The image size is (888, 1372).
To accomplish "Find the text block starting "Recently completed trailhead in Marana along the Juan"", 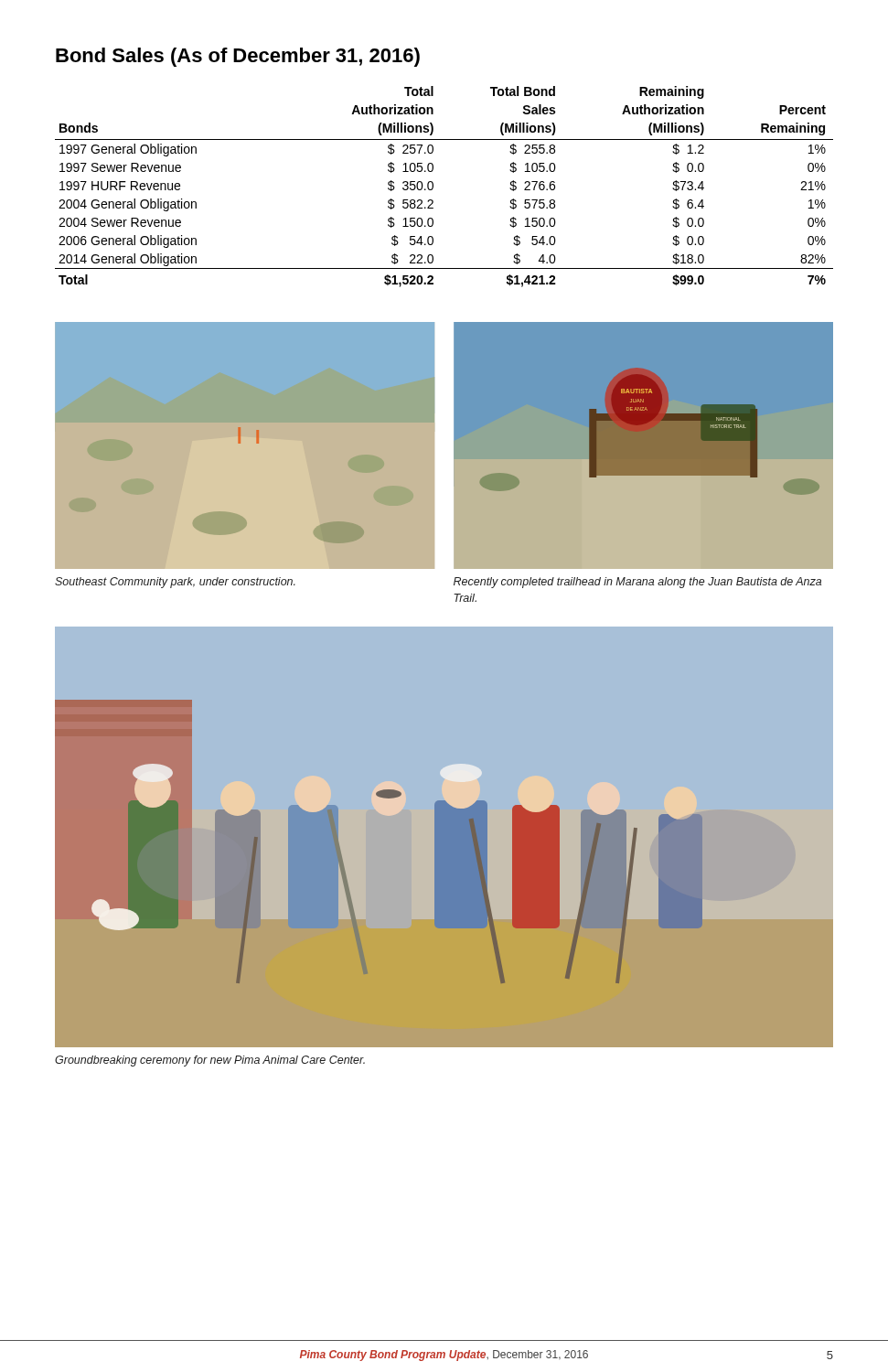I will click(638, 590).
